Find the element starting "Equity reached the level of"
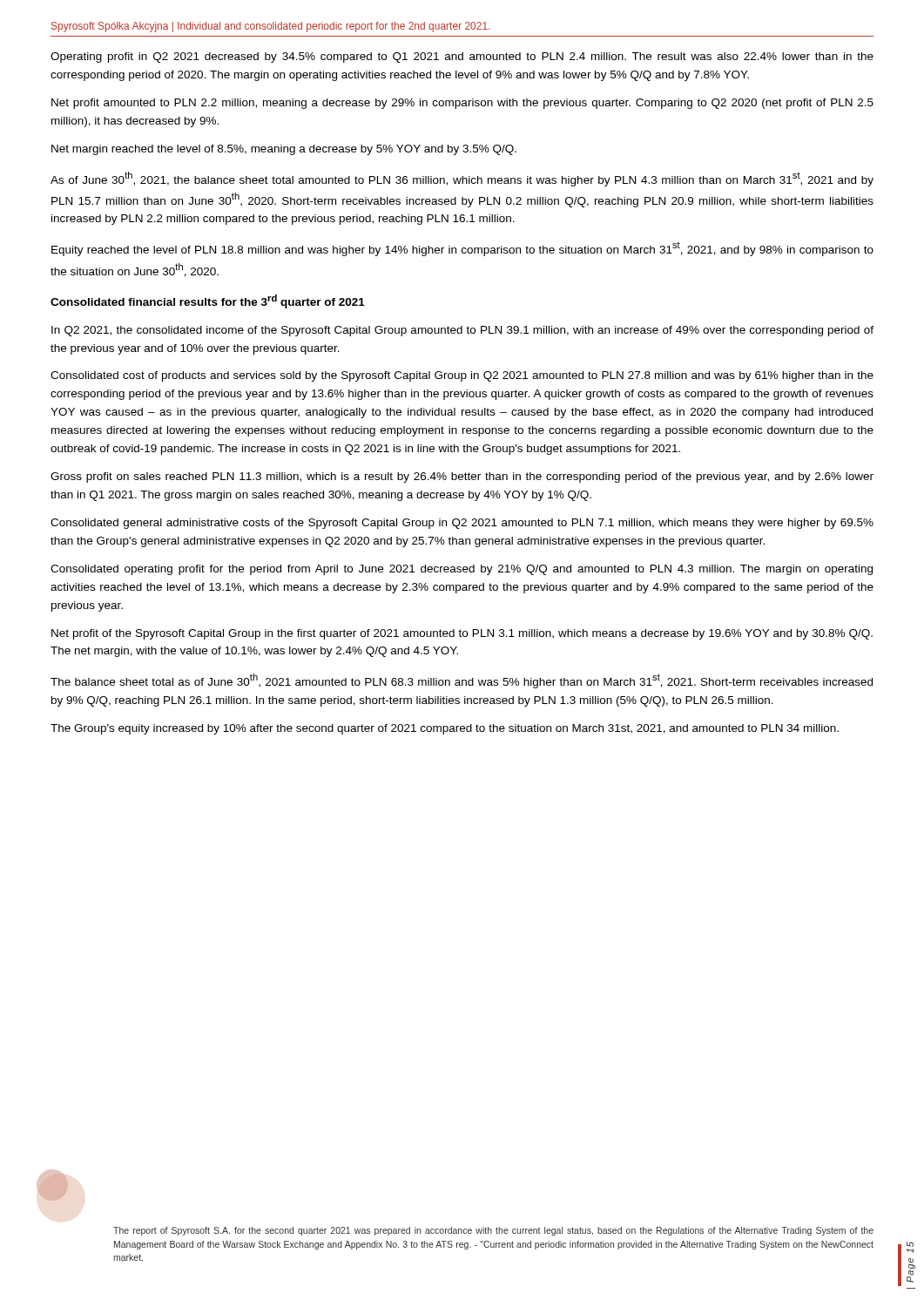 pyautogui.click(x=462, y=259)
